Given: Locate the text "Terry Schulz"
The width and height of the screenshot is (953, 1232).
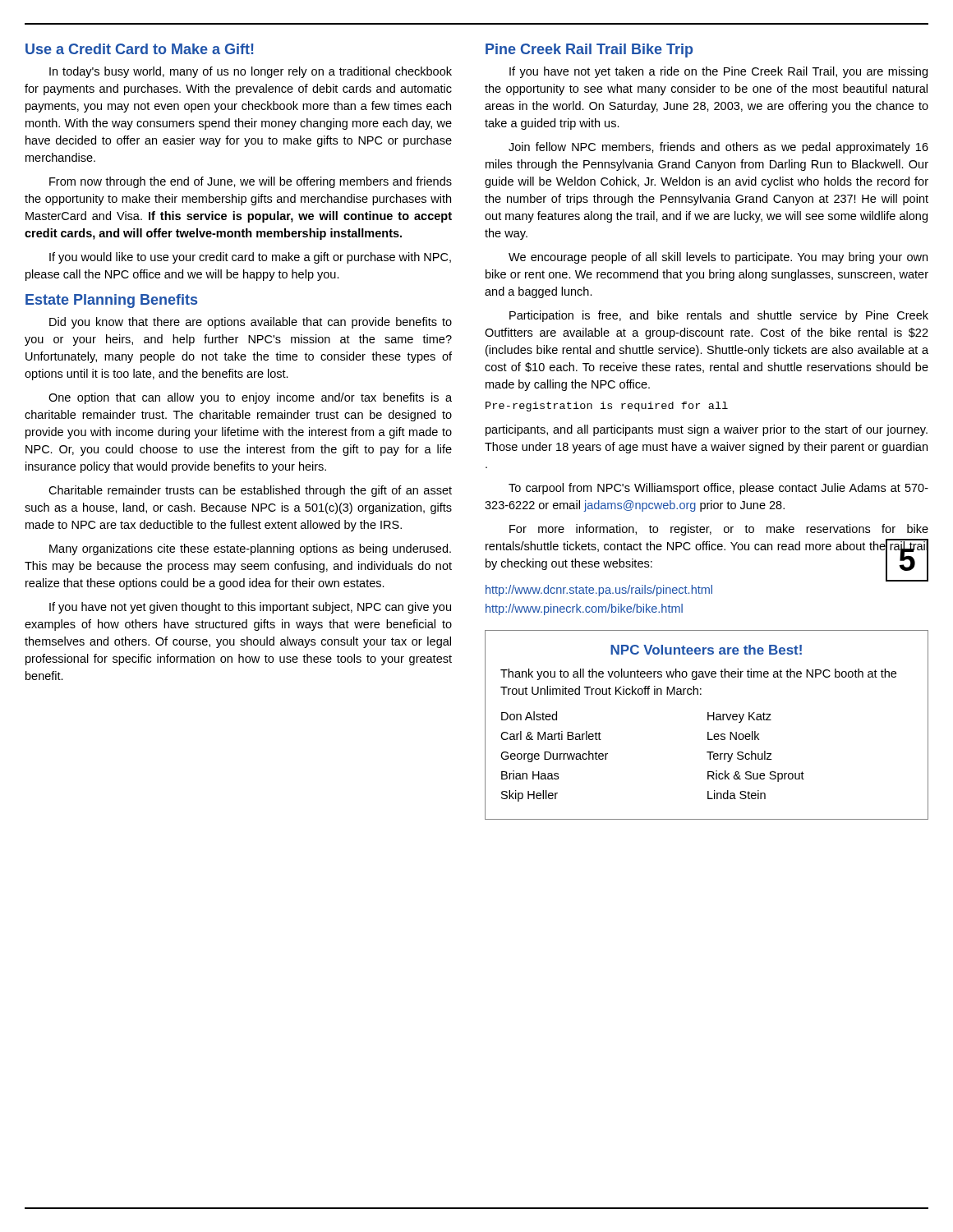Looking at the screenshot, I should tap(739, 755).
